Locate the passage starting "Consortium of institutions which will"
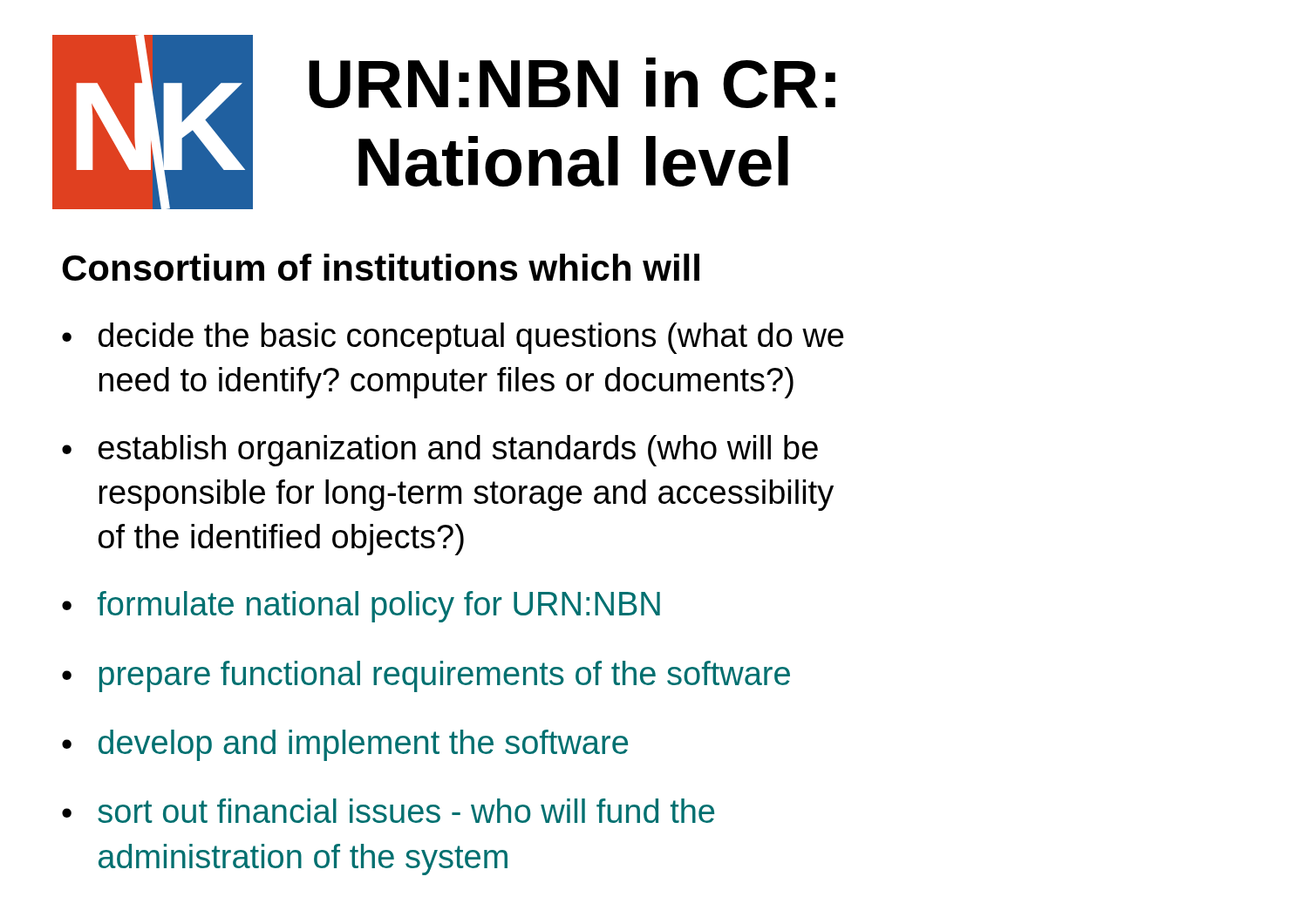Screen dimensions: 924x1308 (x=381, y=268)
